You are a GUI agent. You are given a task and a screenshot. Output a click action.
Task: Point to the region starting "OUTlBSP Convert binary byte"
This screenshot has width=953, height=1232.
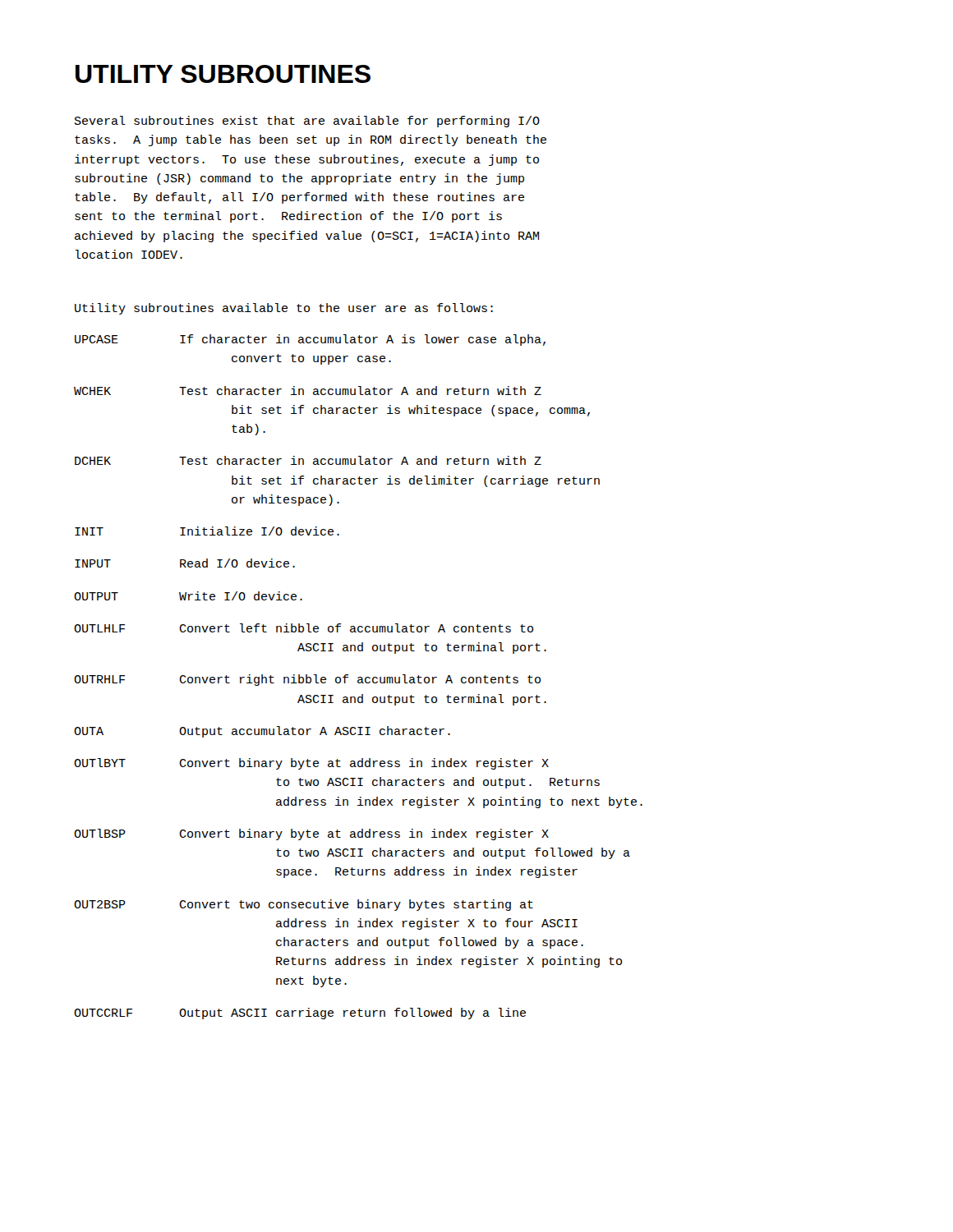[476, 854]
